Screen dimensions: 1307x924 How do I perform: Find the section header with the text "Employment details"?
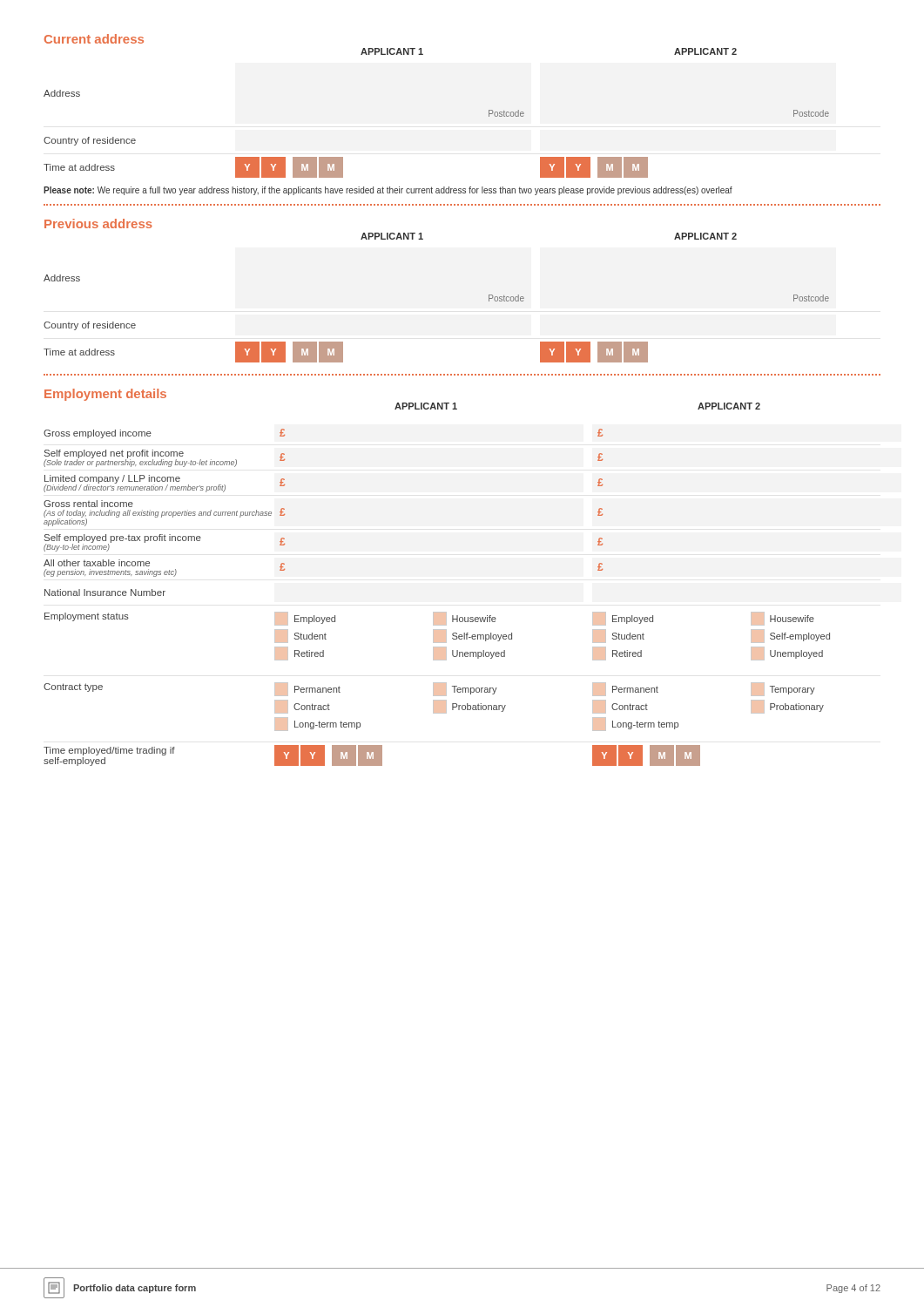coord(105,393)
